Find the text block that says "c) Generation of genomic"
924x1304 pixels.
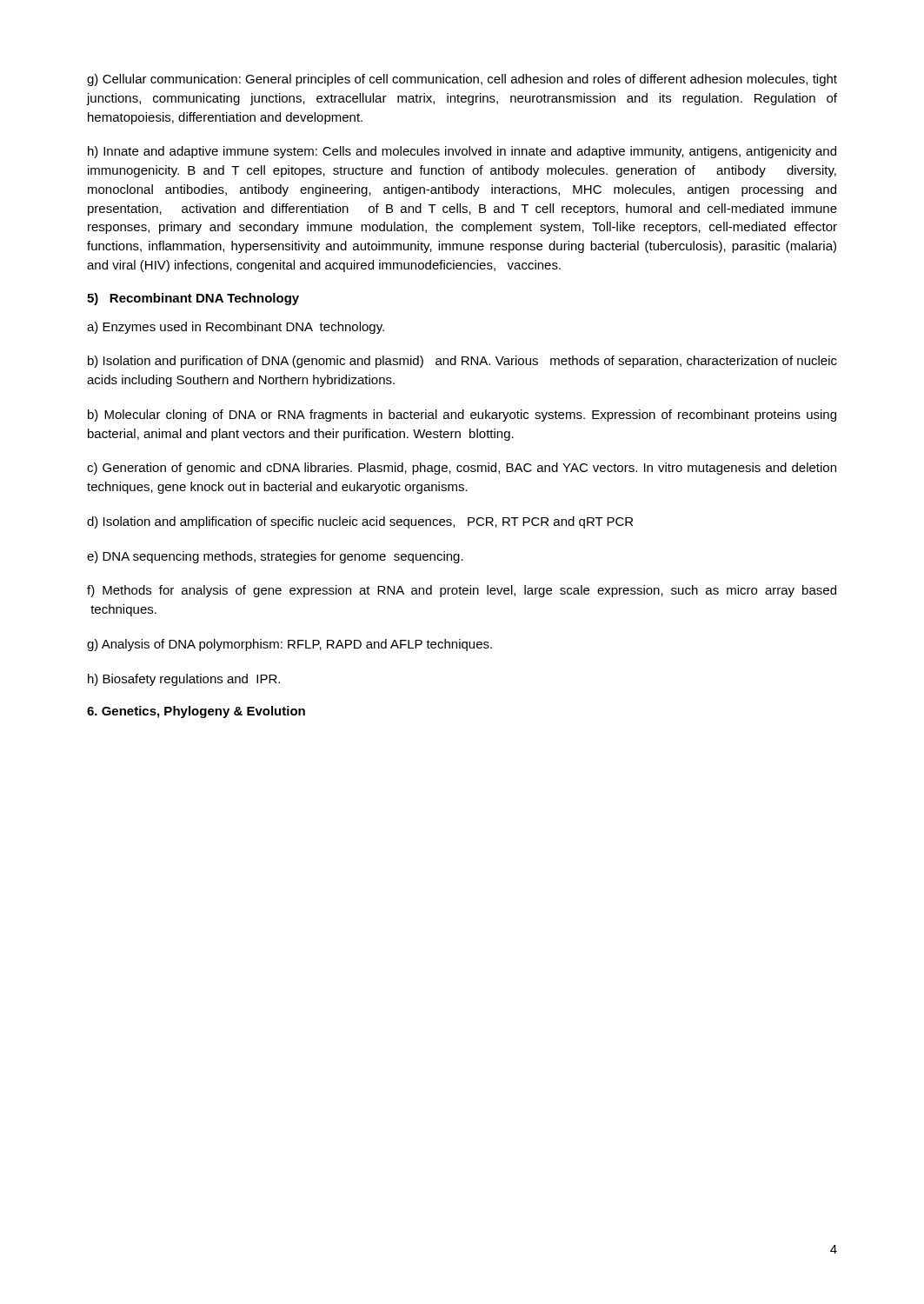(x=462, y=477)
